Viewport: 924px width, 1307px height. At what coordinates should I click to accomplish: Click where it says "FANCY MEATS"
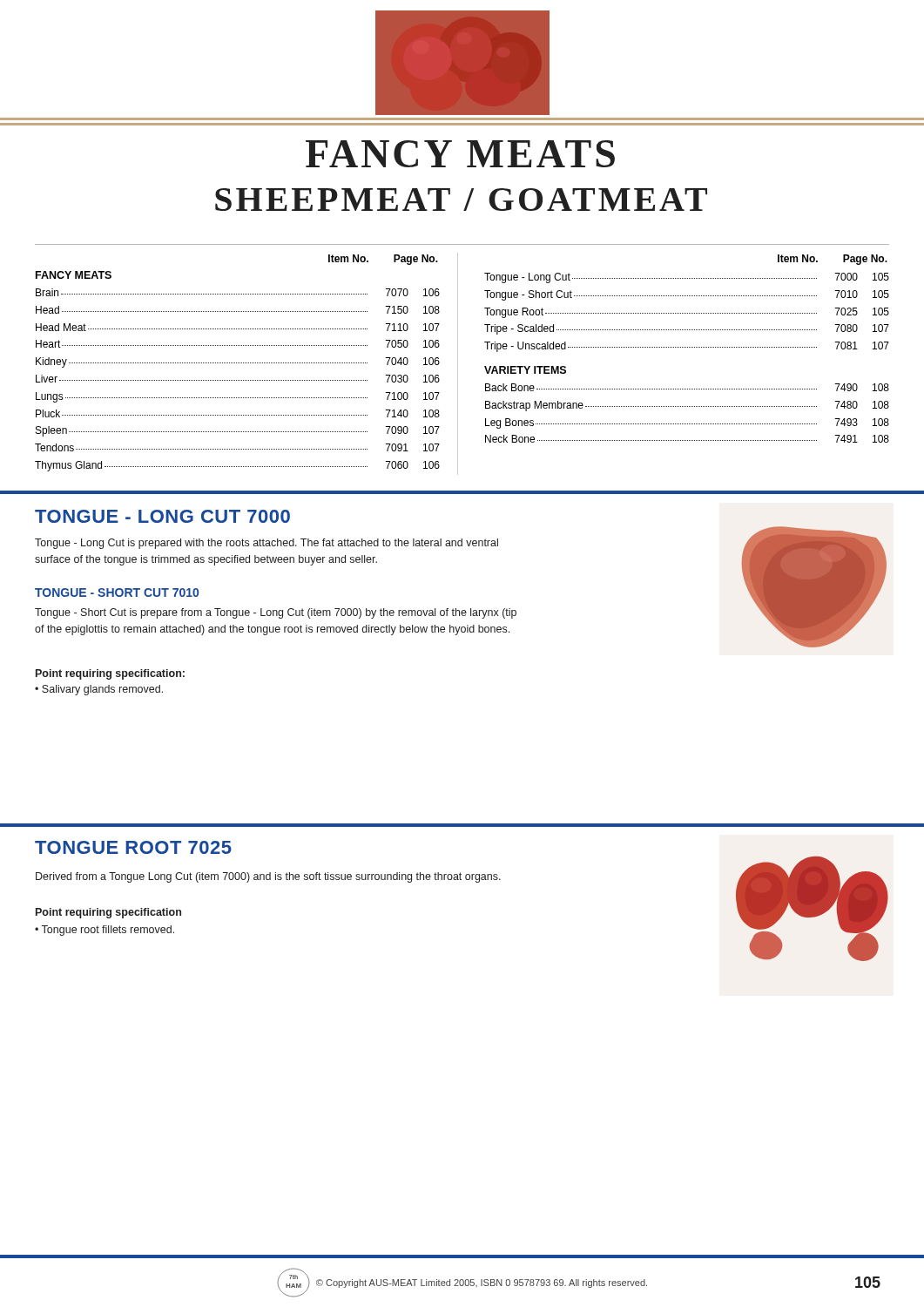click(x=73, y=275)
